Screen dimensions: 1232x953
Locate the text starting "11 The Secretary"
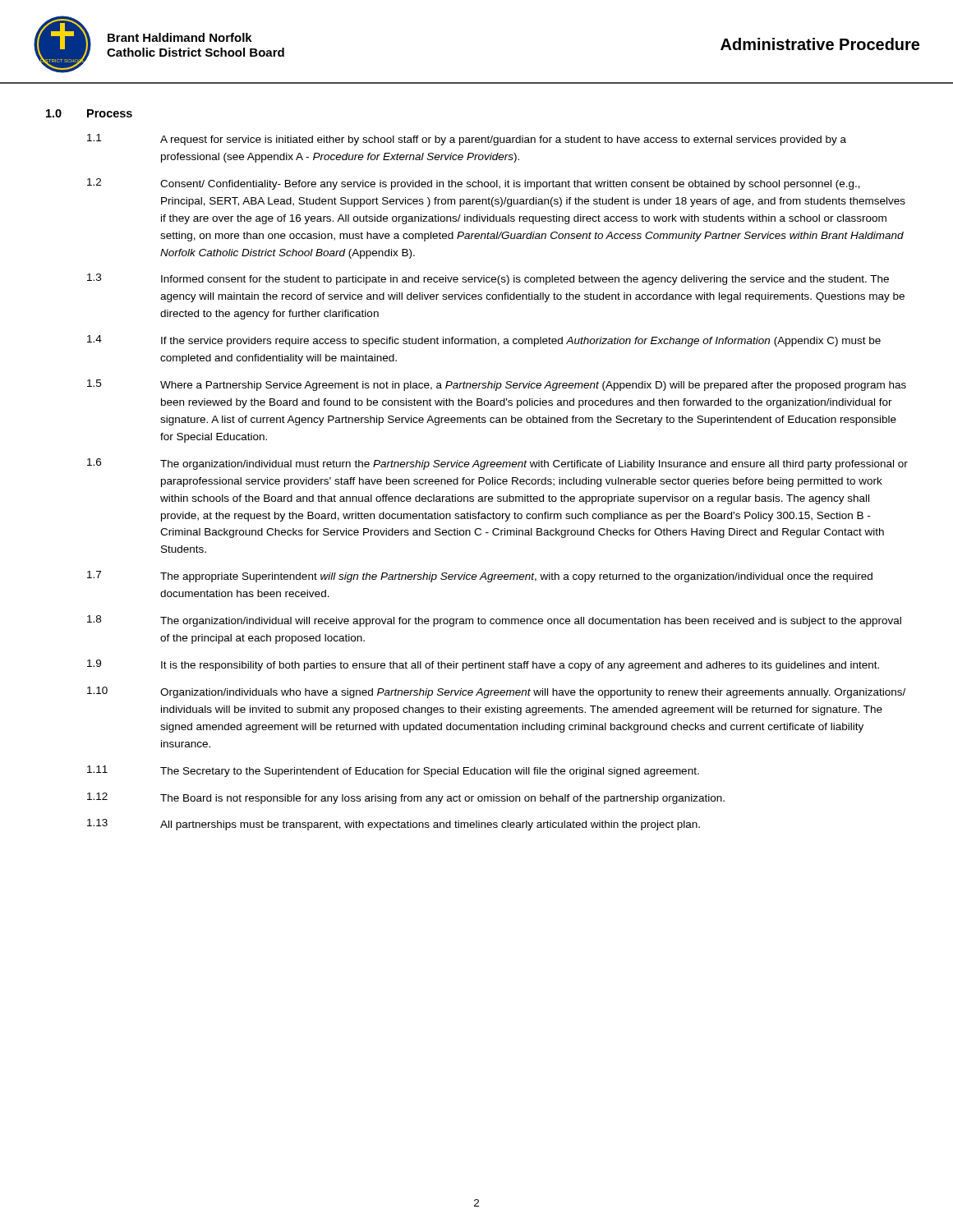coord(476,771)
